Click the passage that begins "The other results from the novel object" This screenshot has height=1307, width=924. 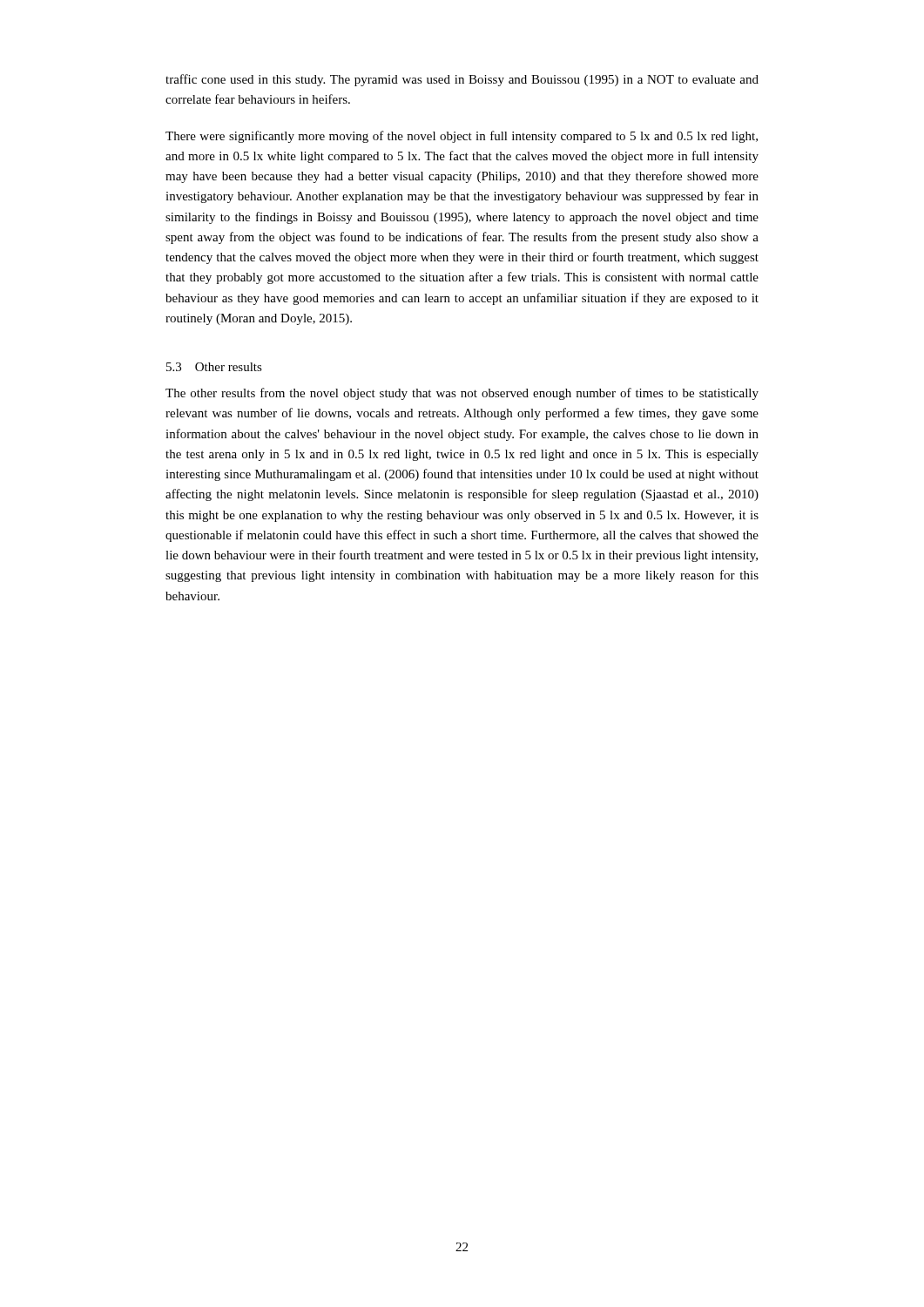pos(462,494)
